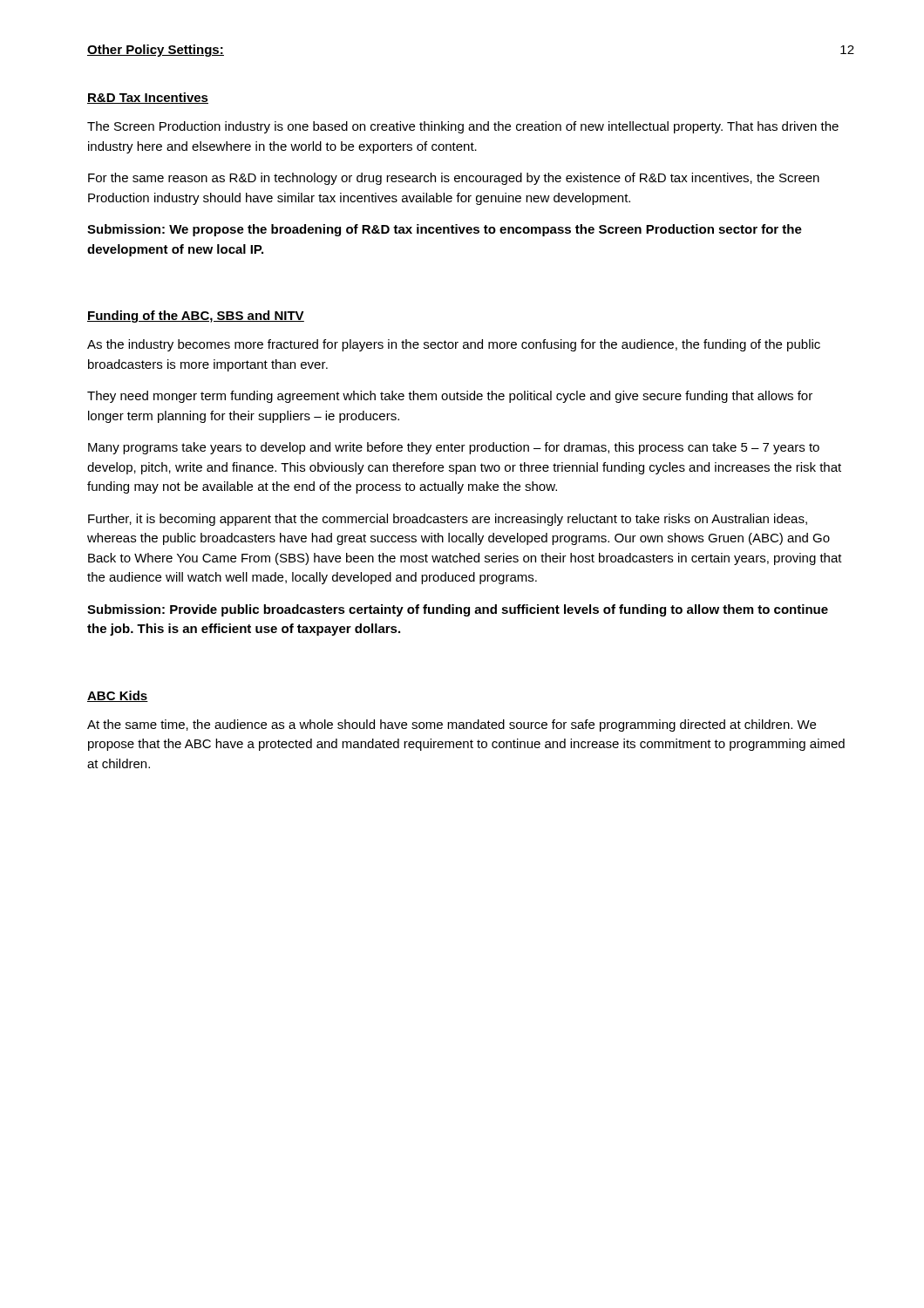Click on the block starting "Funding of the ABC, SBS"
The image size is (924, 1308).
[x=196, y=315]
